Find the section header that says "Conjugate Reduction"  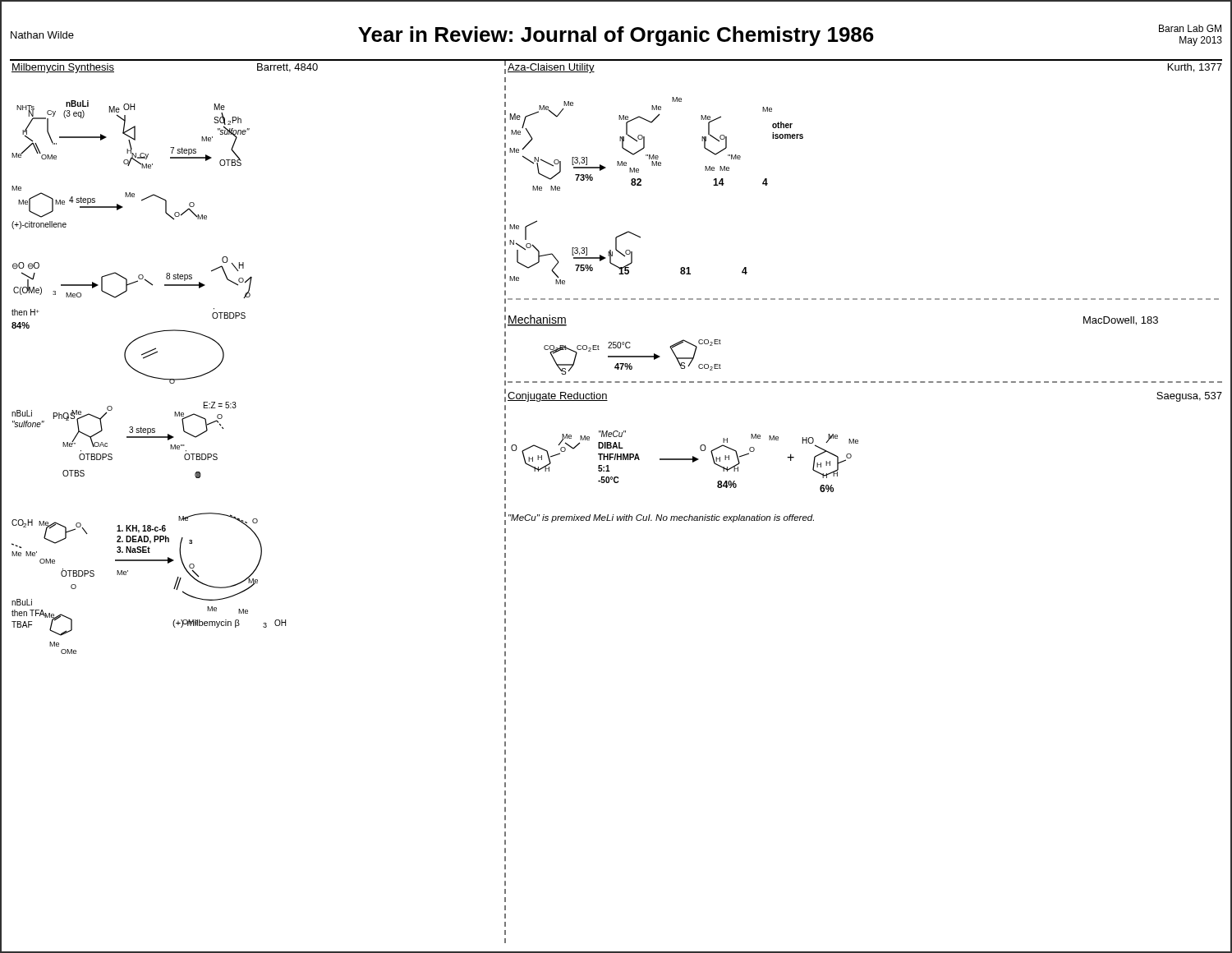pos(557,396)
